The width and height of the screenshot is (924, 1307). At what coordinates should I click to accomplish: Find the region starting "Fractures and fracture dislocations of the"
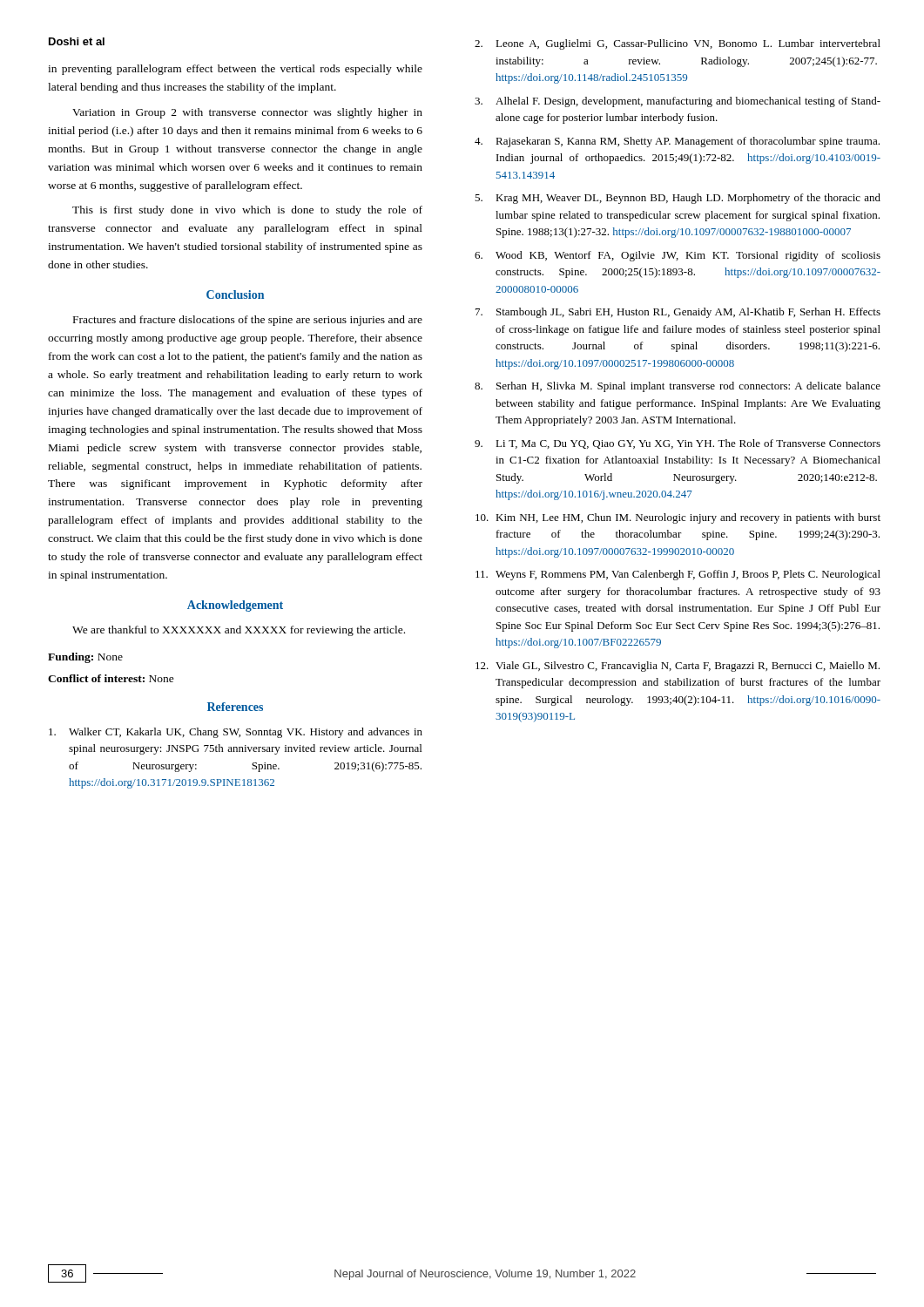[235, 448]
